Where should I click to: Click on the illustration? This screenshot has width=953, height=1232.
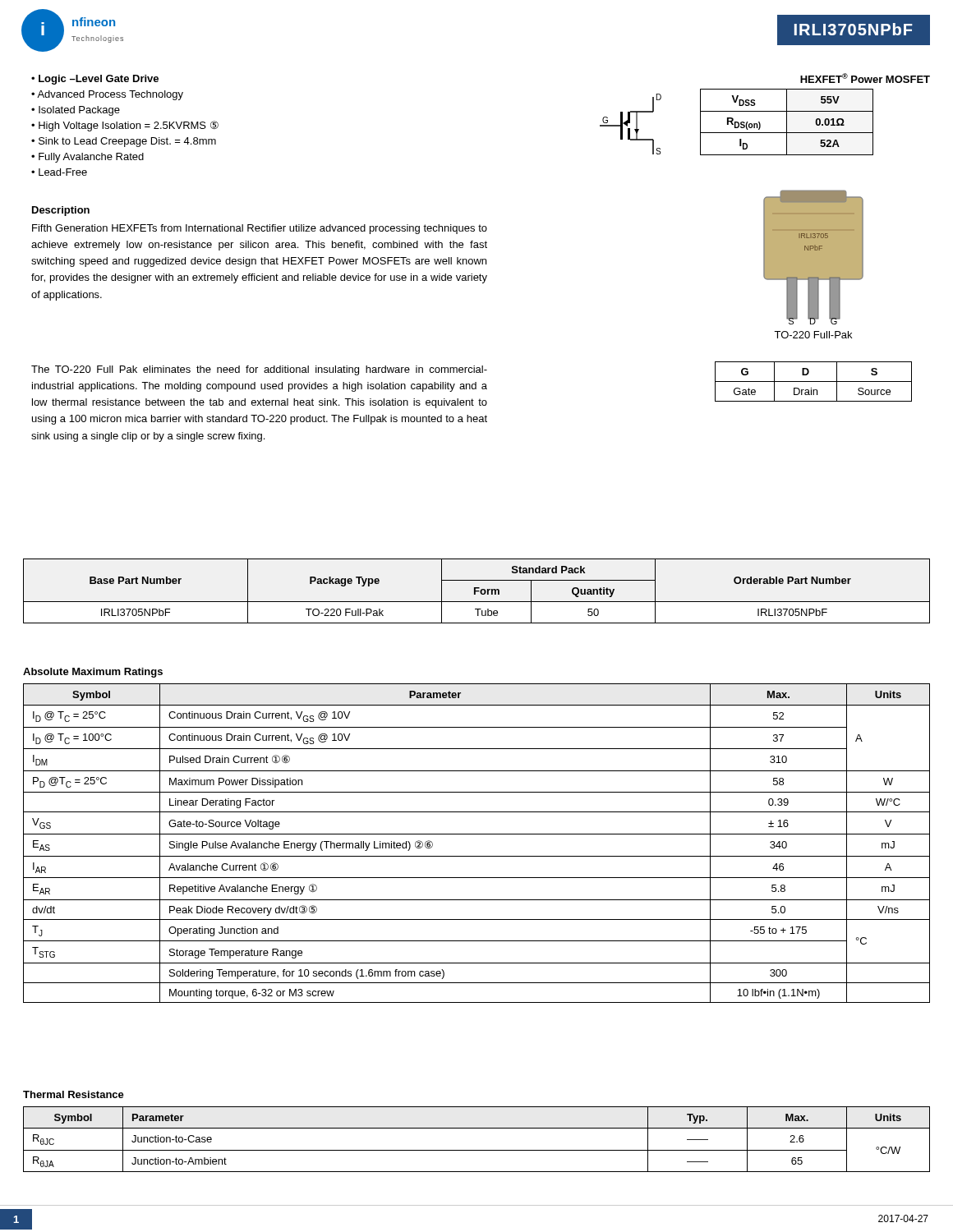tap(813, 263)
